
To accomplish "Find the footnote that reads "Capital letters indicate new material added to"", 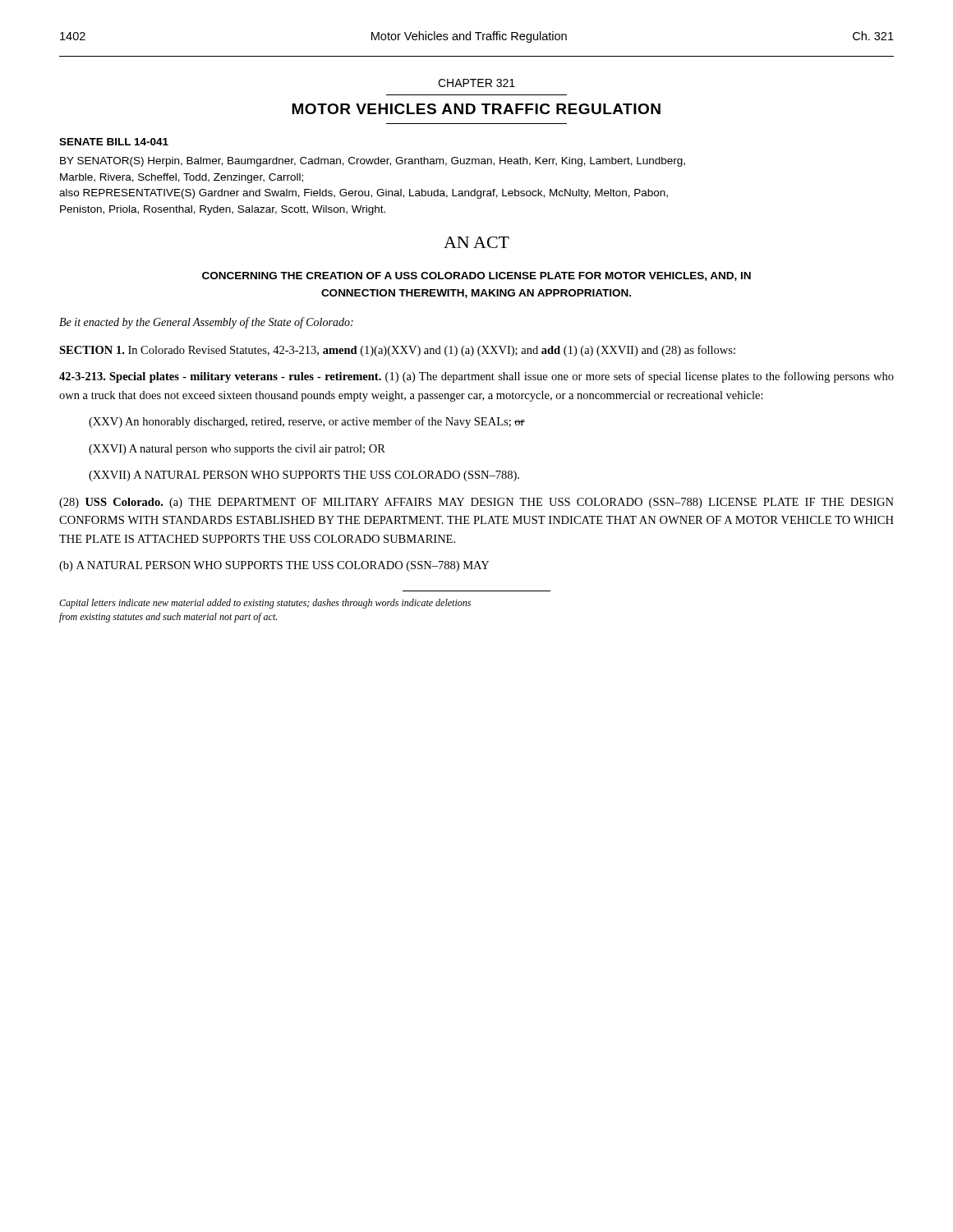I will pos(265,610).
